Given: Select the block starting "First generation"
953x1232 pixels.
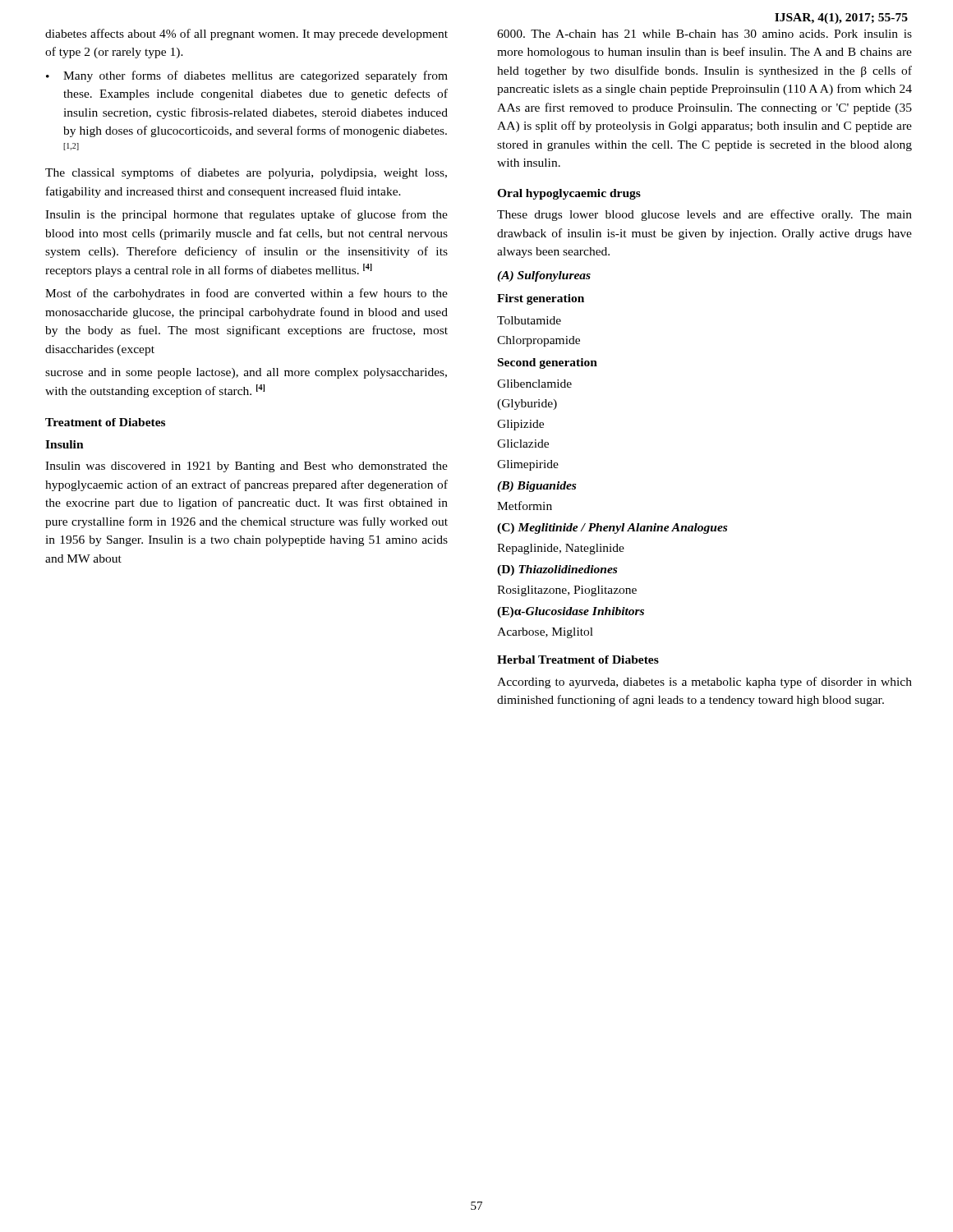Looking at the screenshot, I should coord(541,298).
